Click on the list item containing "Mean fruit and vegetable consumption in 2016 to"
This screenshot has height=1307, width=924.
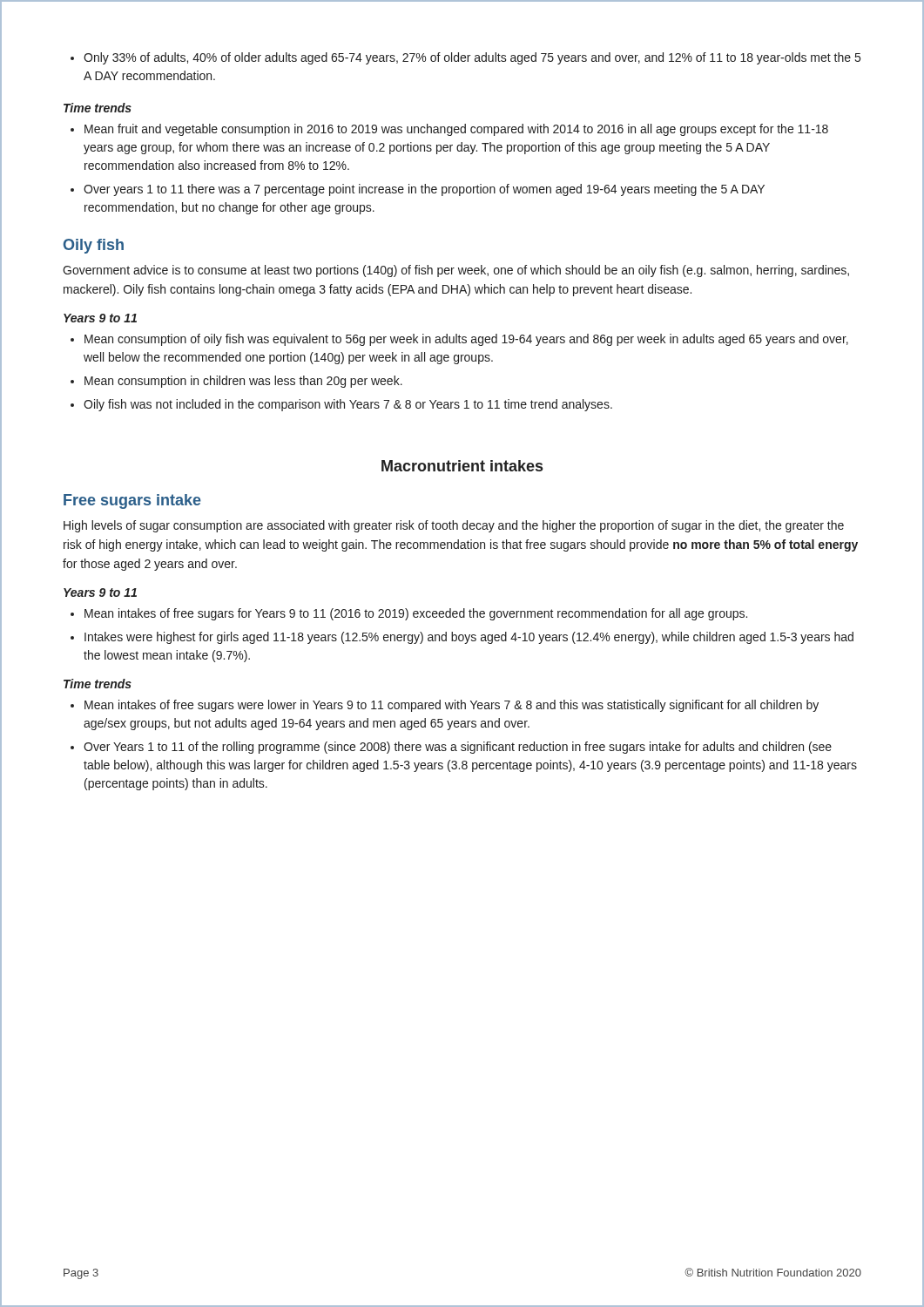(x=449, y=130)
